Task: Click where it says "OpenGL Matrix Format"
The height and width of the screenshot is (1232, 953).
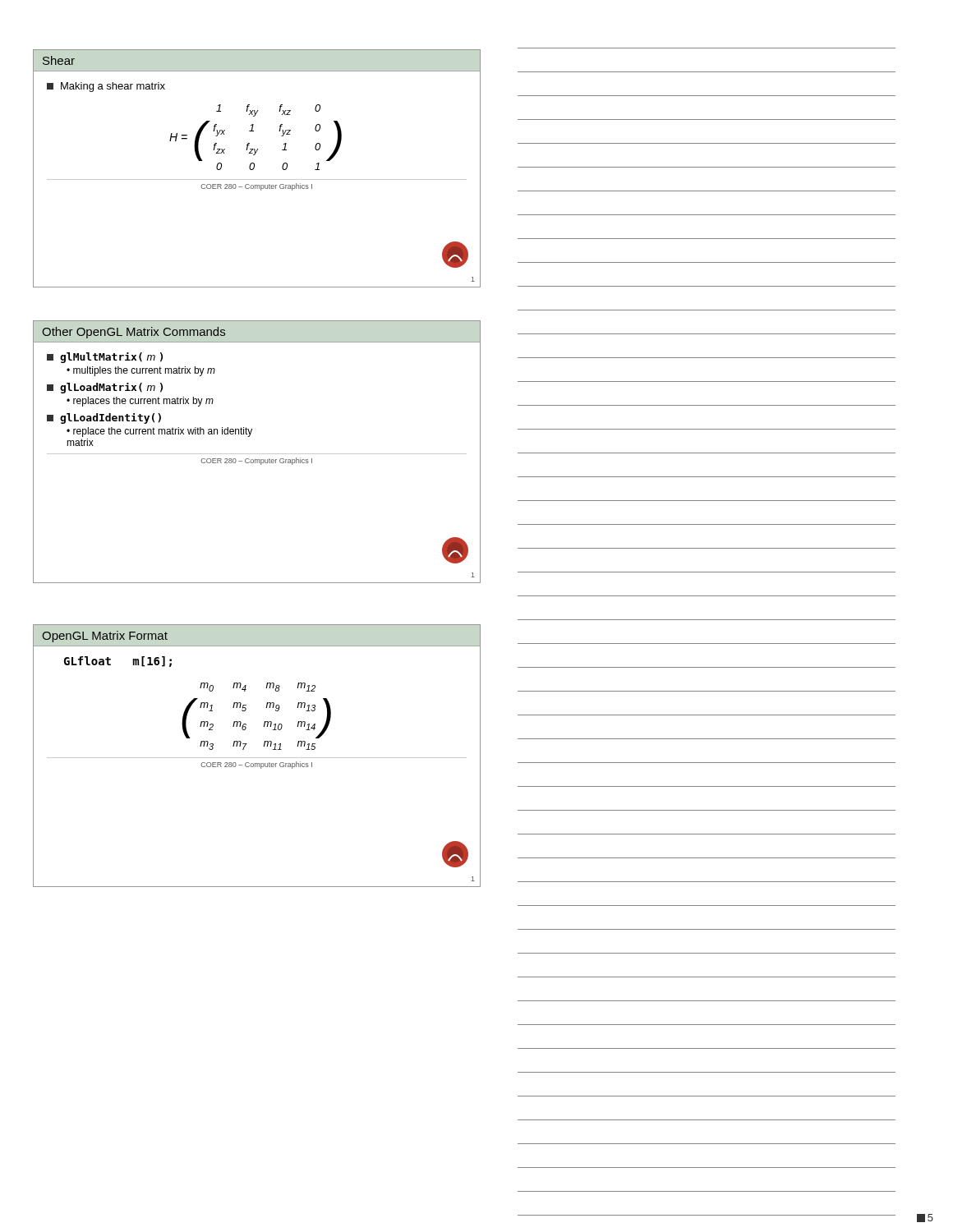Action: [105, 635]
